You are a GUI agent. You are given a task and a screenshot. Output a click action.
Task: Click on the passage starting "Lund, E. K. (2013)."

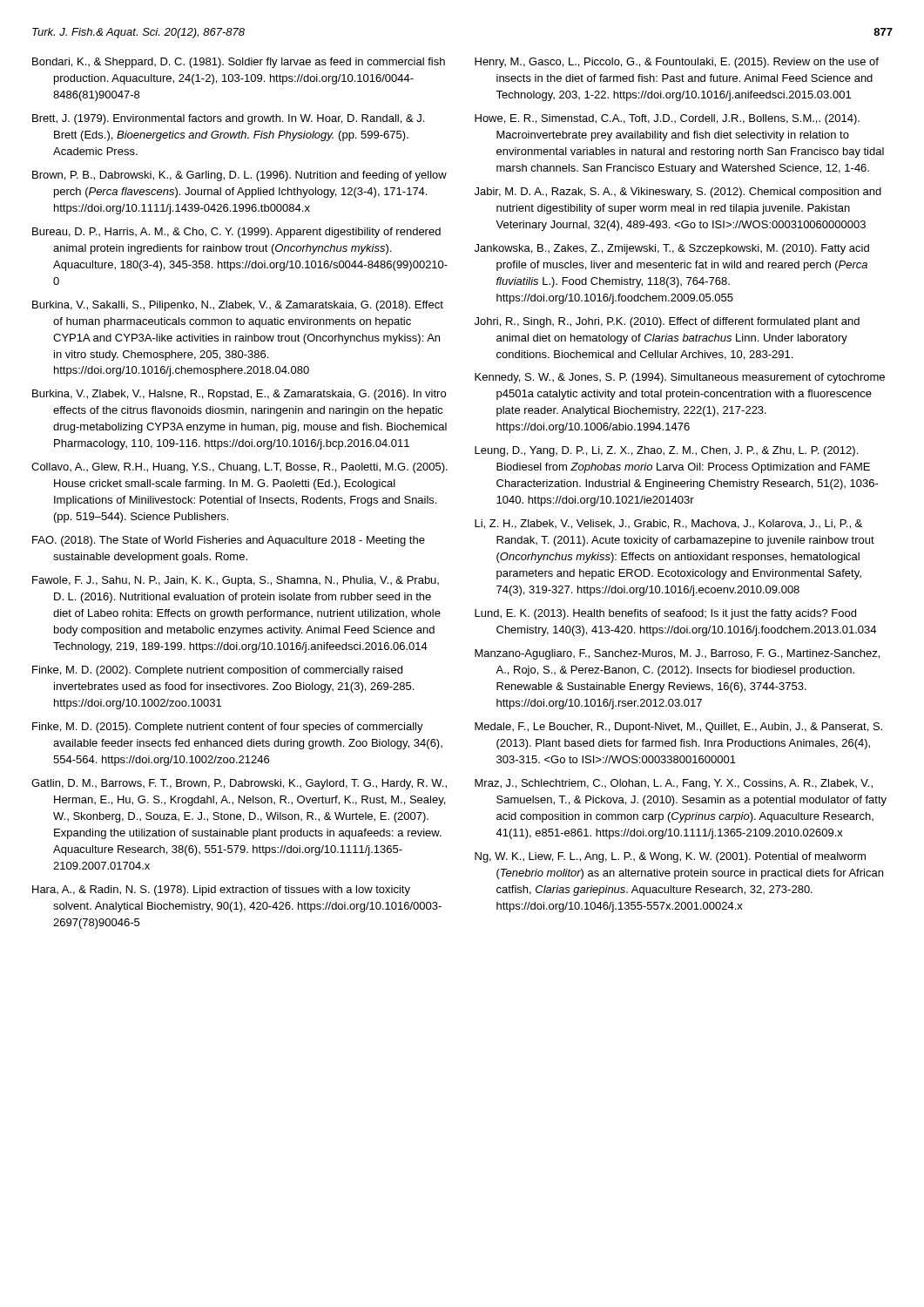click(x=675, y=621)
